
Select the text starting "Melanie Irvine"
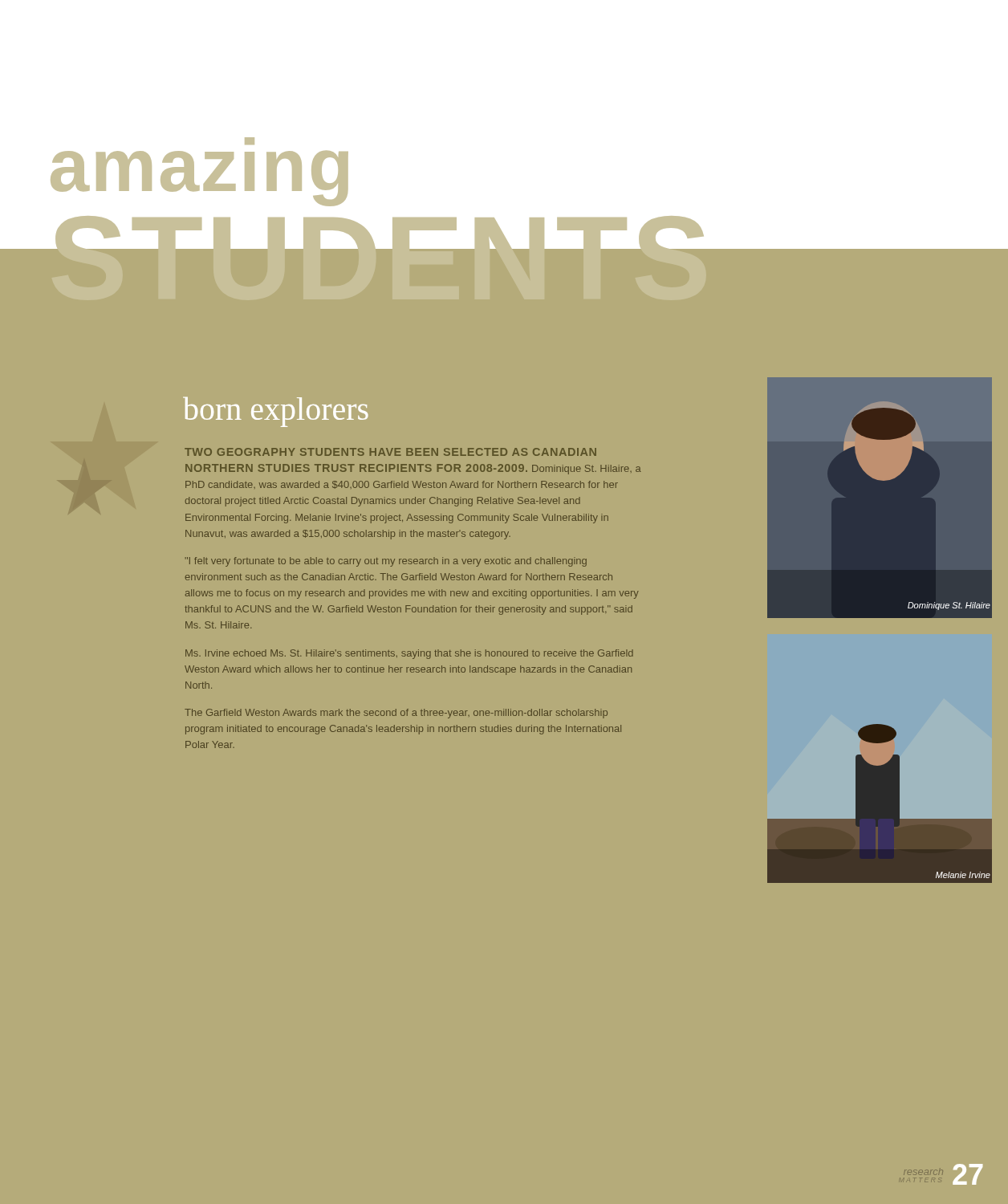point(963,875)
